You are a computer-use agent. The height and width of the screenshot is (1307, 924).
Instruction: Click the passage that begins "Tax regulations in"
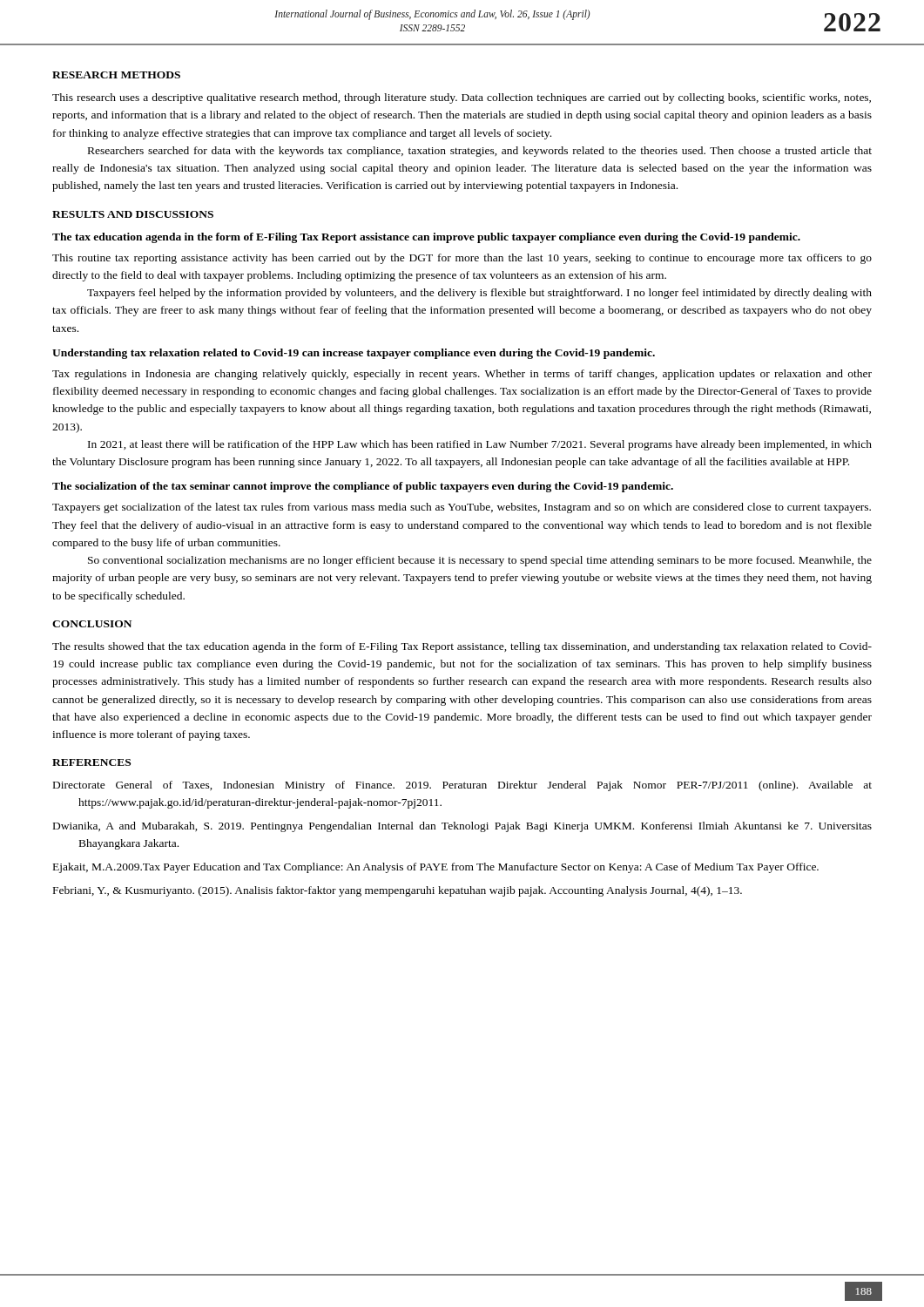462,418
